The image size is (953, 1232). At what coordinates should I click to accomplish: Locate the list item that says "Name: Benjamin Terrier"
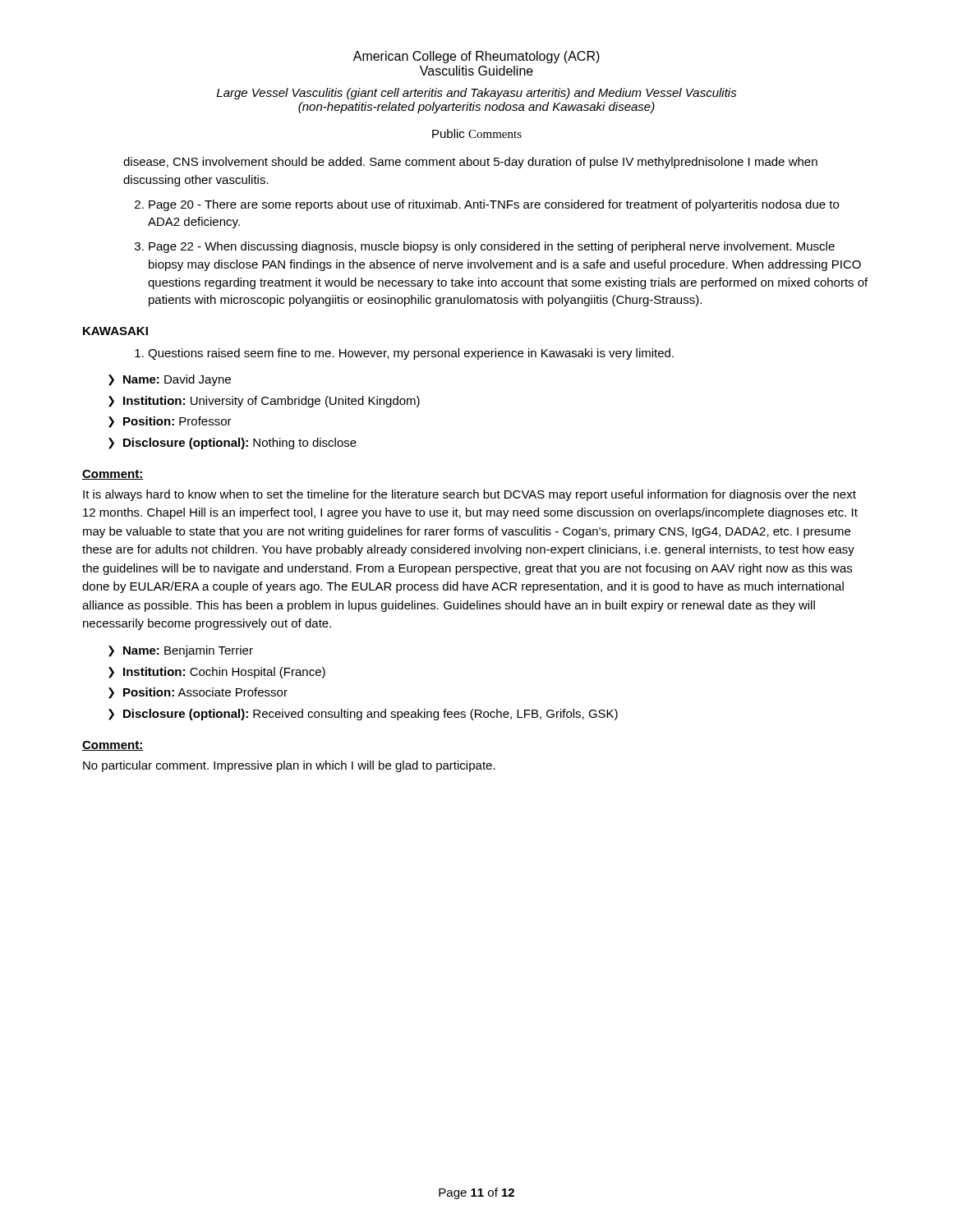[x=188, y=650]
